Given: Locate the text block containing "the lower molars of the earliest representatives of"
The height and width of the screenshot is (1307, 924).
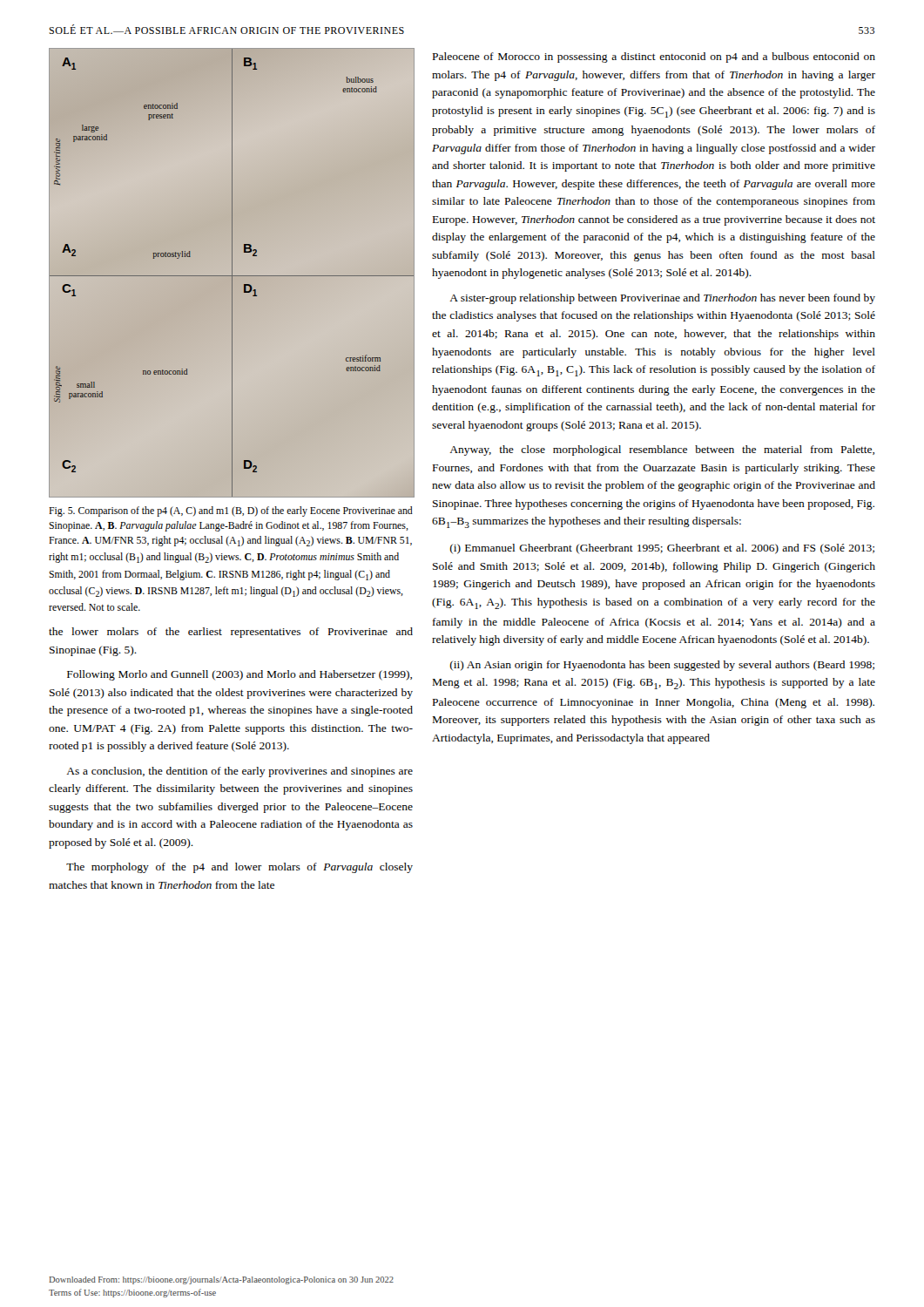Looking at the screenshot, I should click(231, 640).
